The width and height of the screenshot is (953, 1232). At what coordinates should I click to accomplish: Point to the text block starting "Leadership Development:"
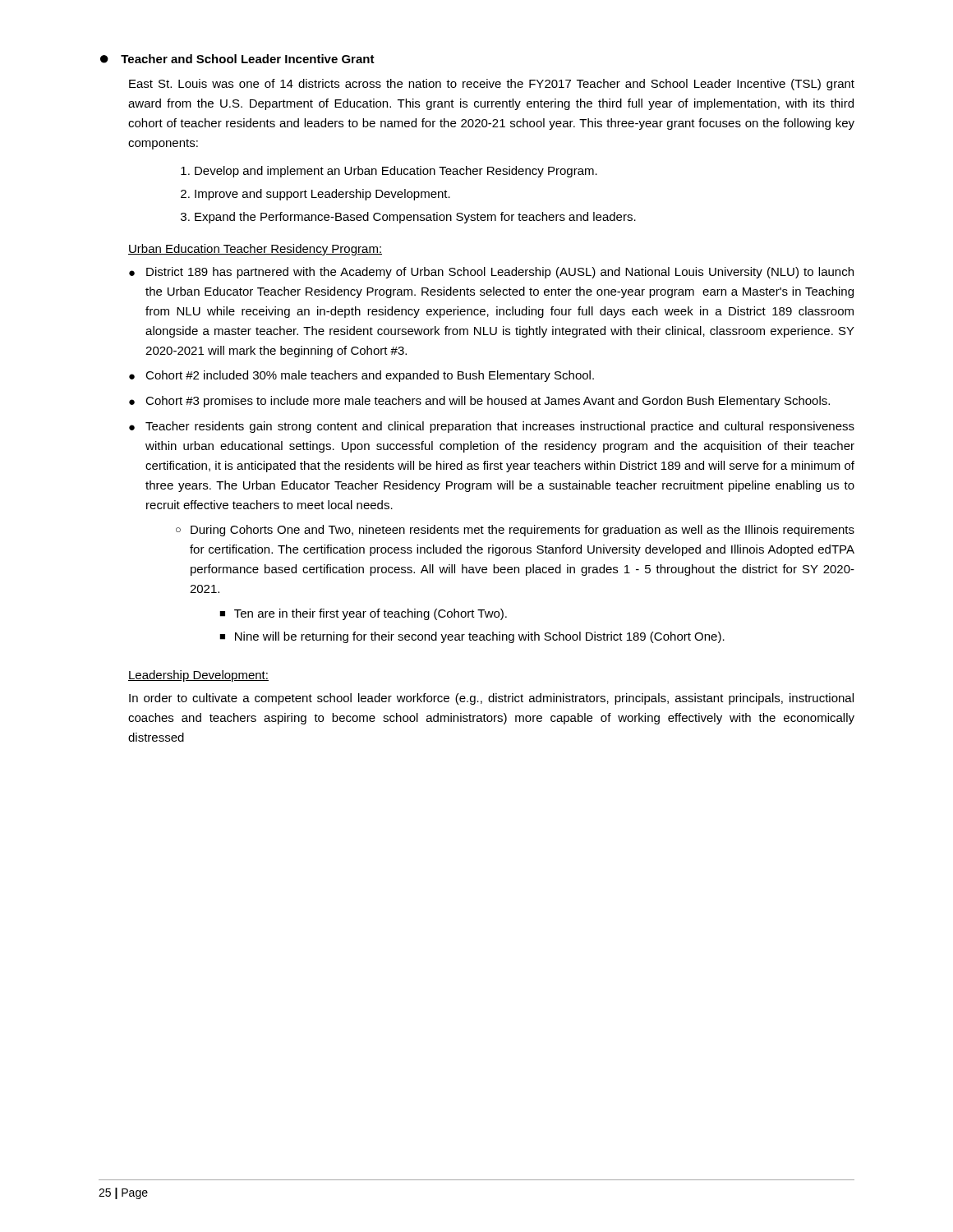(198, 675)
